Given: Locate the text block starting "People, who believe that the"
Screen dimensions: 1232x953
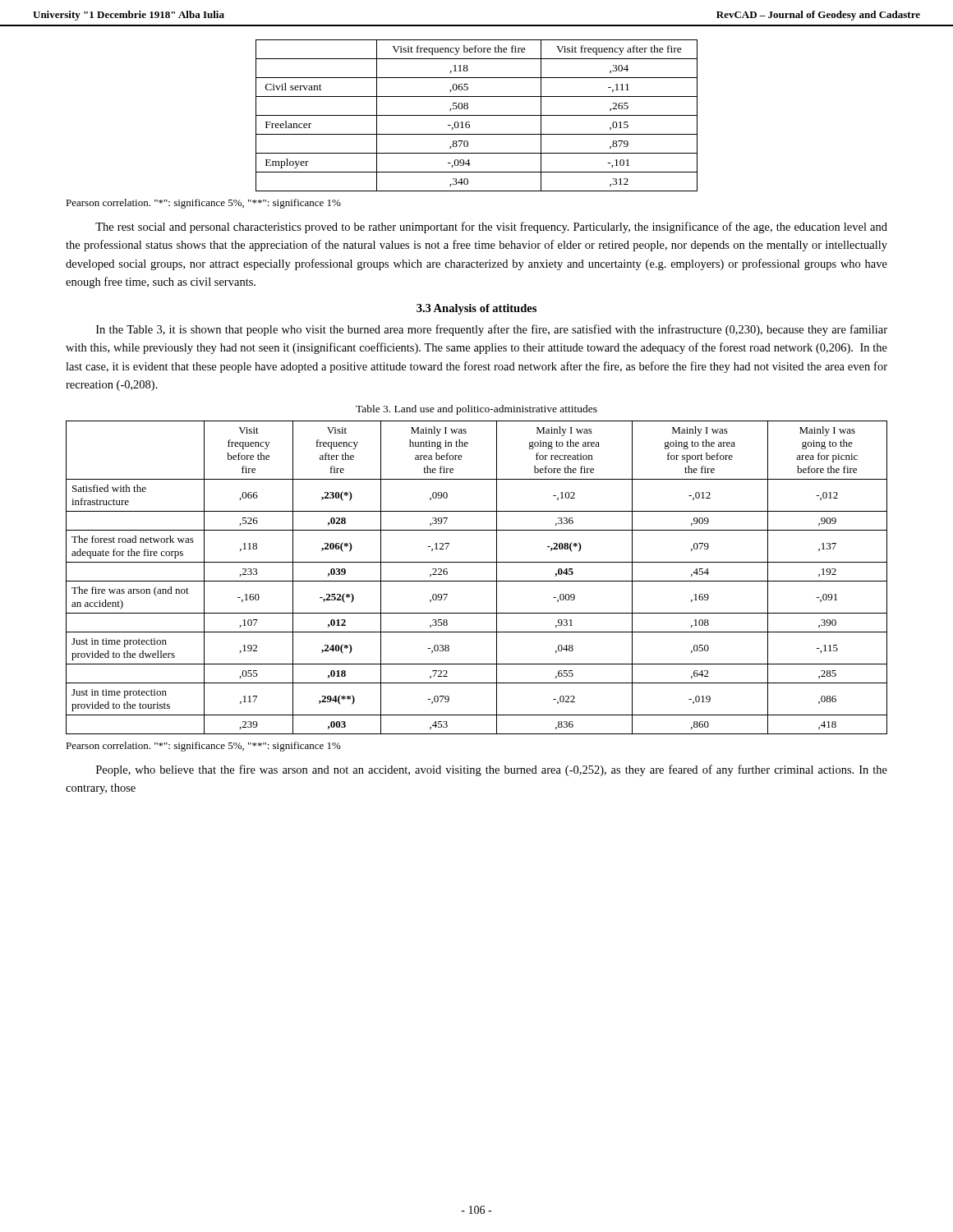Looking at the screenshot, I should pos(476,779).
